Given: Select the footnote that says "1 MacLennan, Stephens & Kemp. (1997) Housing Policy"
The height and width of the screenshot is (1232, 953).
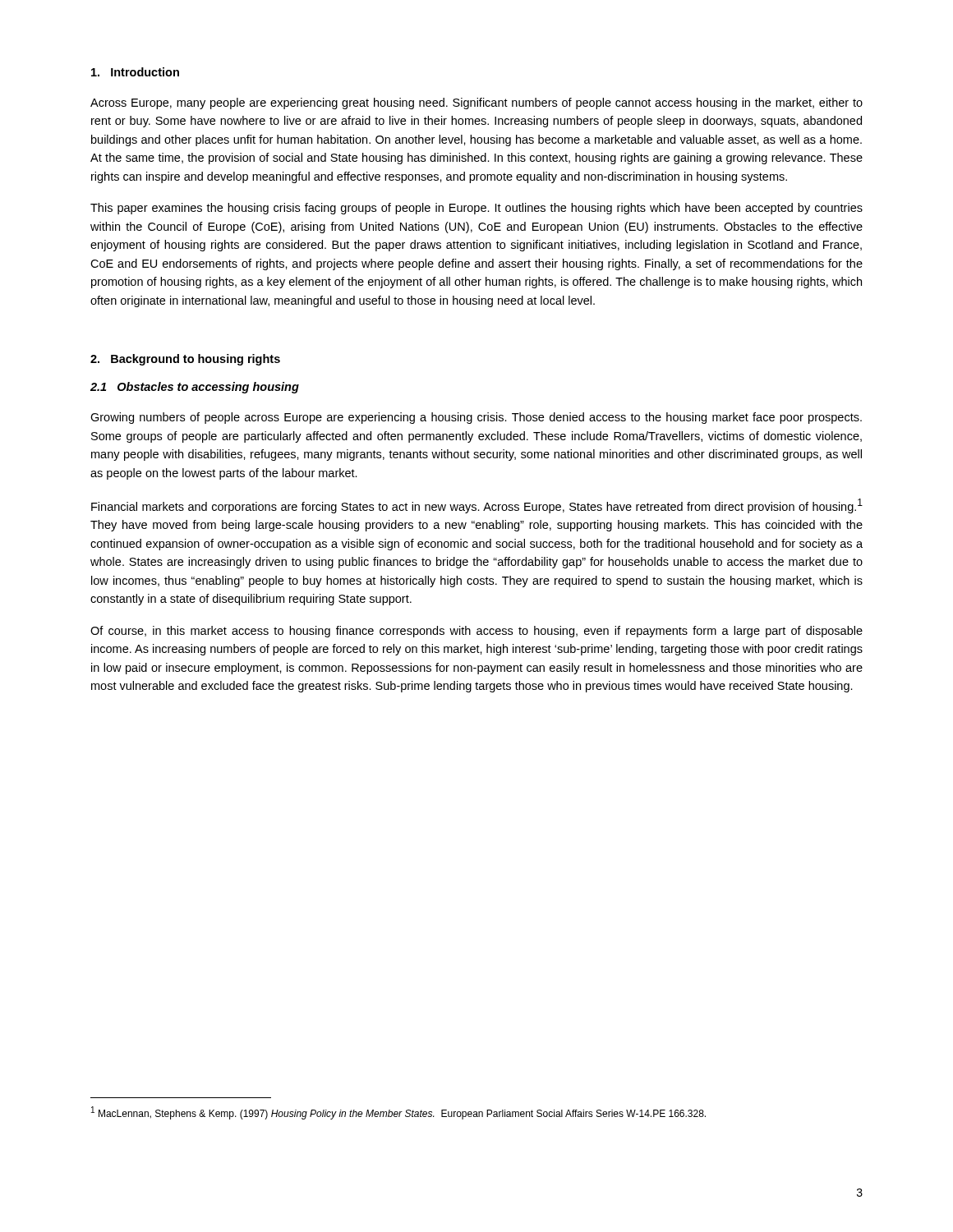Looking at the screenshot, I should click(x=476, y=1113).
